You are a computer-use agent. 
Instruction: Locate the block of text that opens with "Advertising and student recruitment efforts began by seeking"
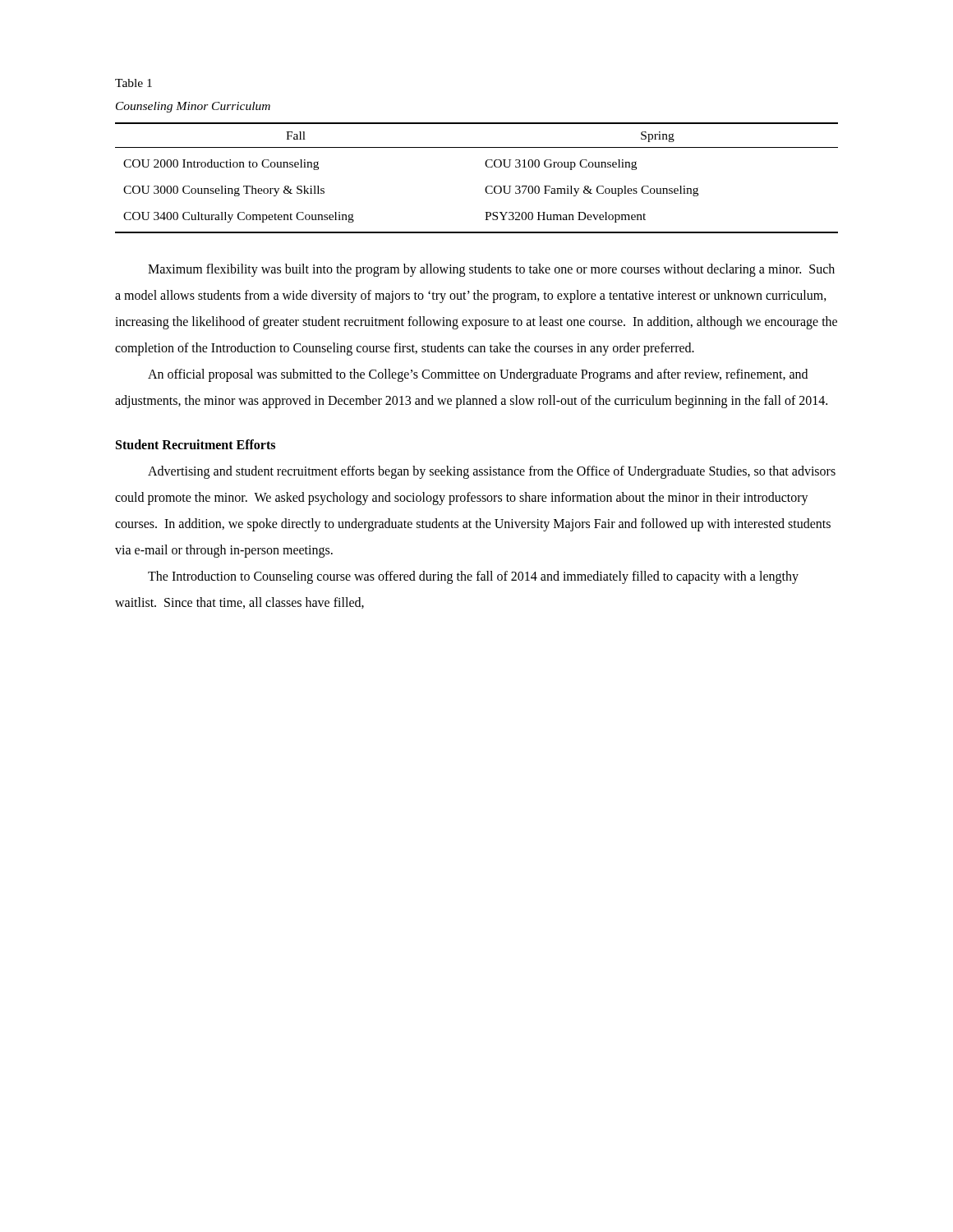pos(475,511)
